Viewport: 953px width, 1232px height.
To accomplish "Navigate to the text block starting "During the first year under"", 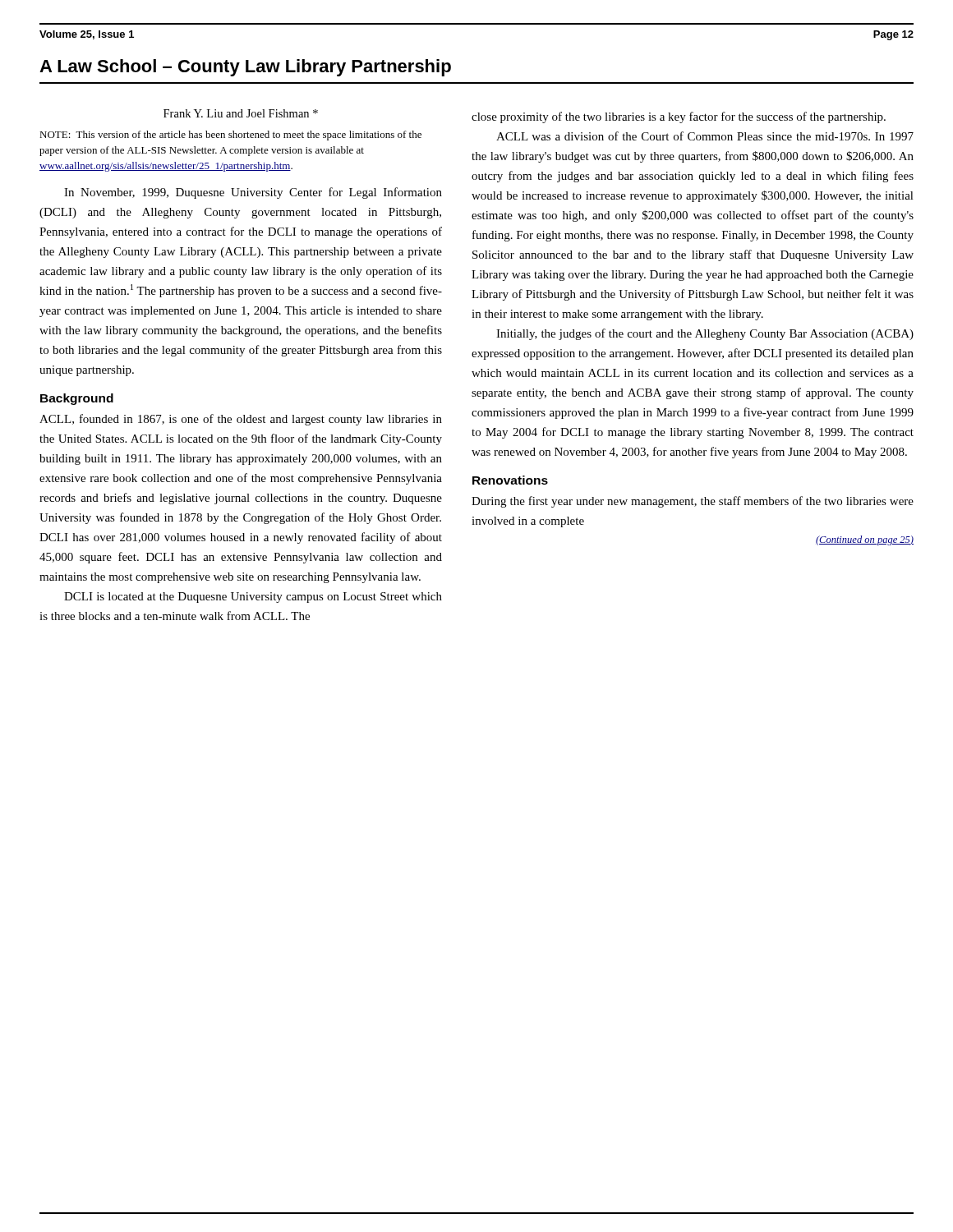I will pyautogui.click(x=693, y=511).
